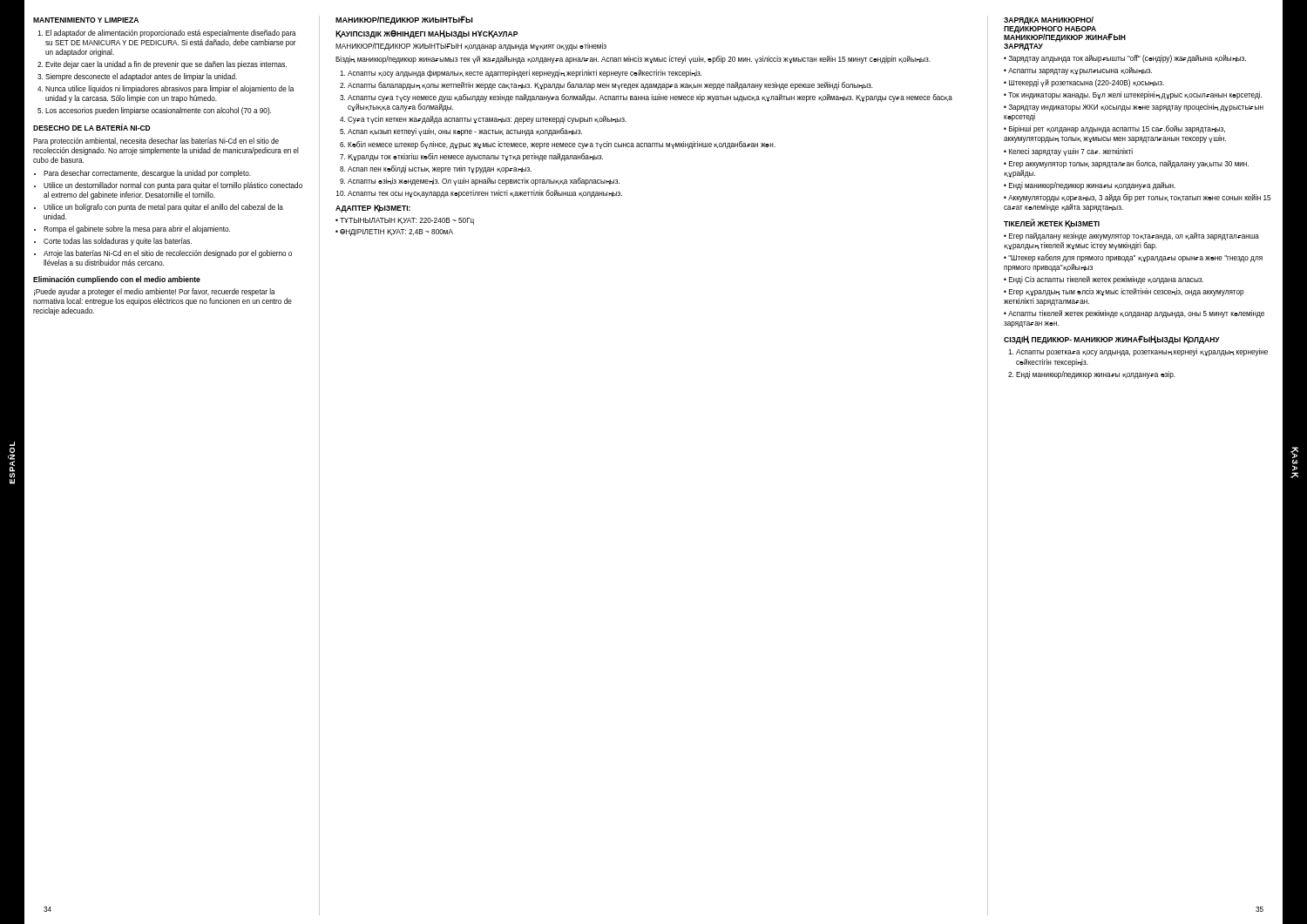Click on the text block starting "• Егер пайдалану кезінде аккумулятор тоқтағанда,"
This screenshot has height=924, width=1307.
point(1139,280)
